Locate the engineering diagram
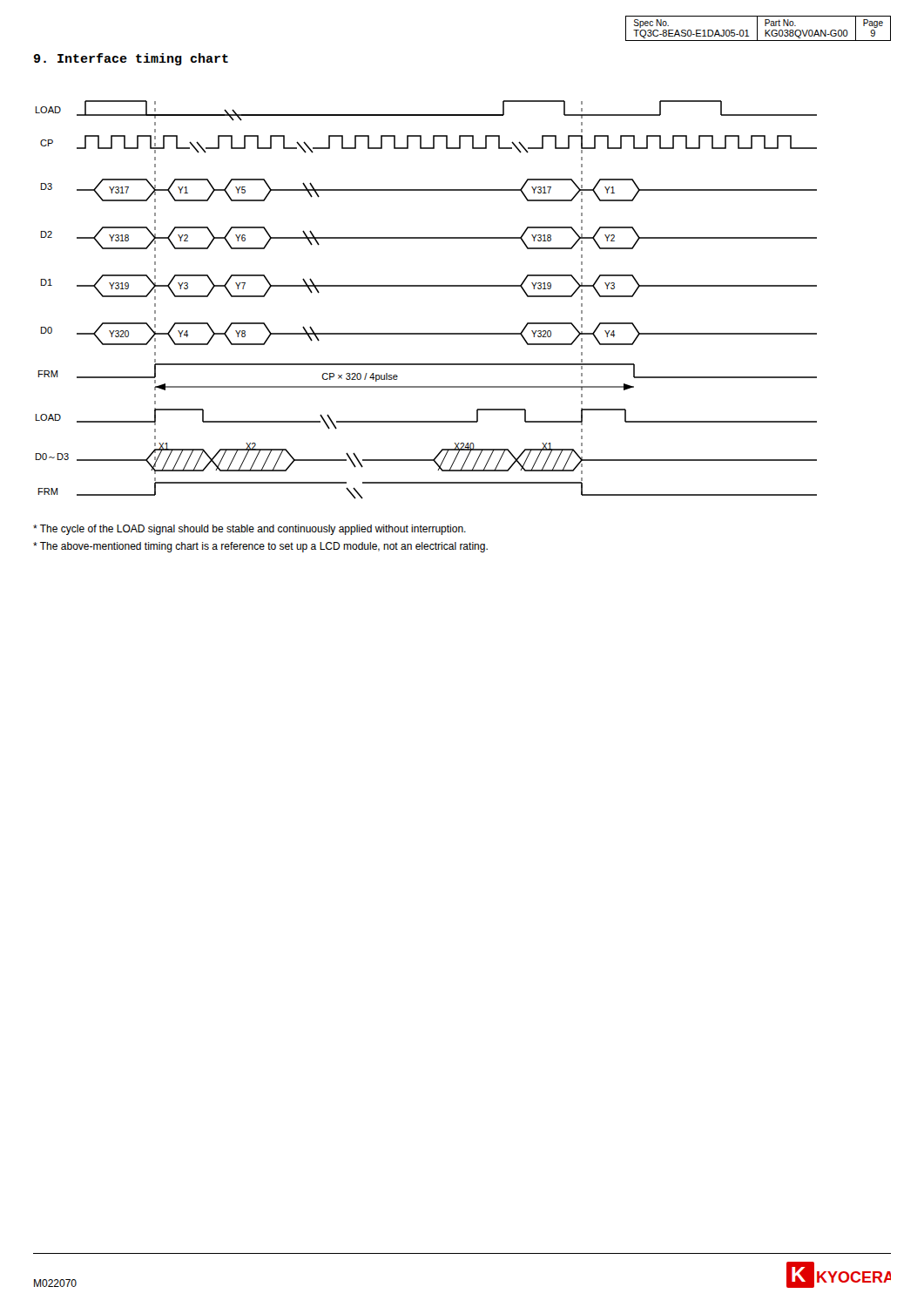Screen dimensions: 1307x924 (462, 290)
